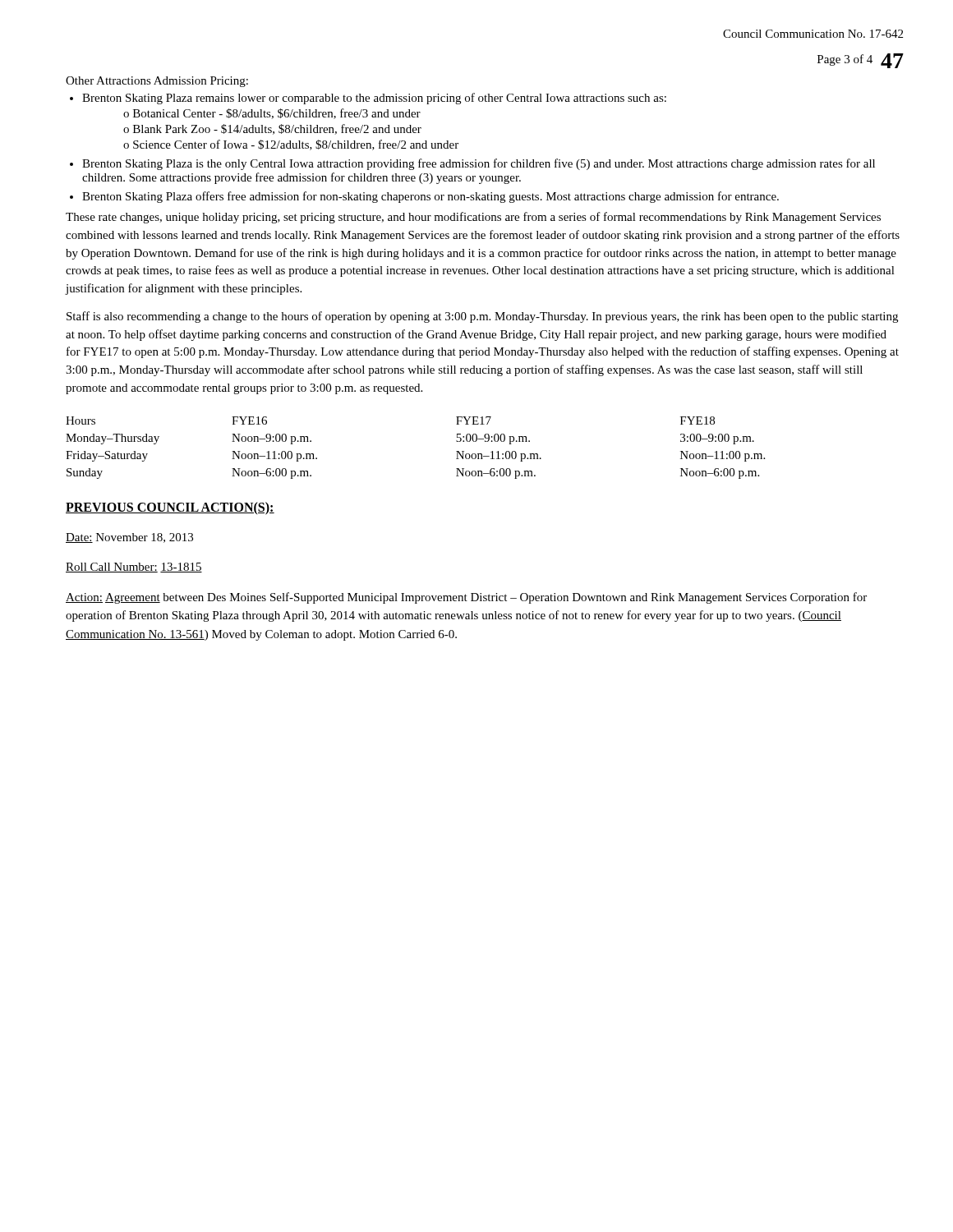Where is the passage that starts "Action: Agreement between Des"?
Viewport: 953px width, 1232px height.
466,615
